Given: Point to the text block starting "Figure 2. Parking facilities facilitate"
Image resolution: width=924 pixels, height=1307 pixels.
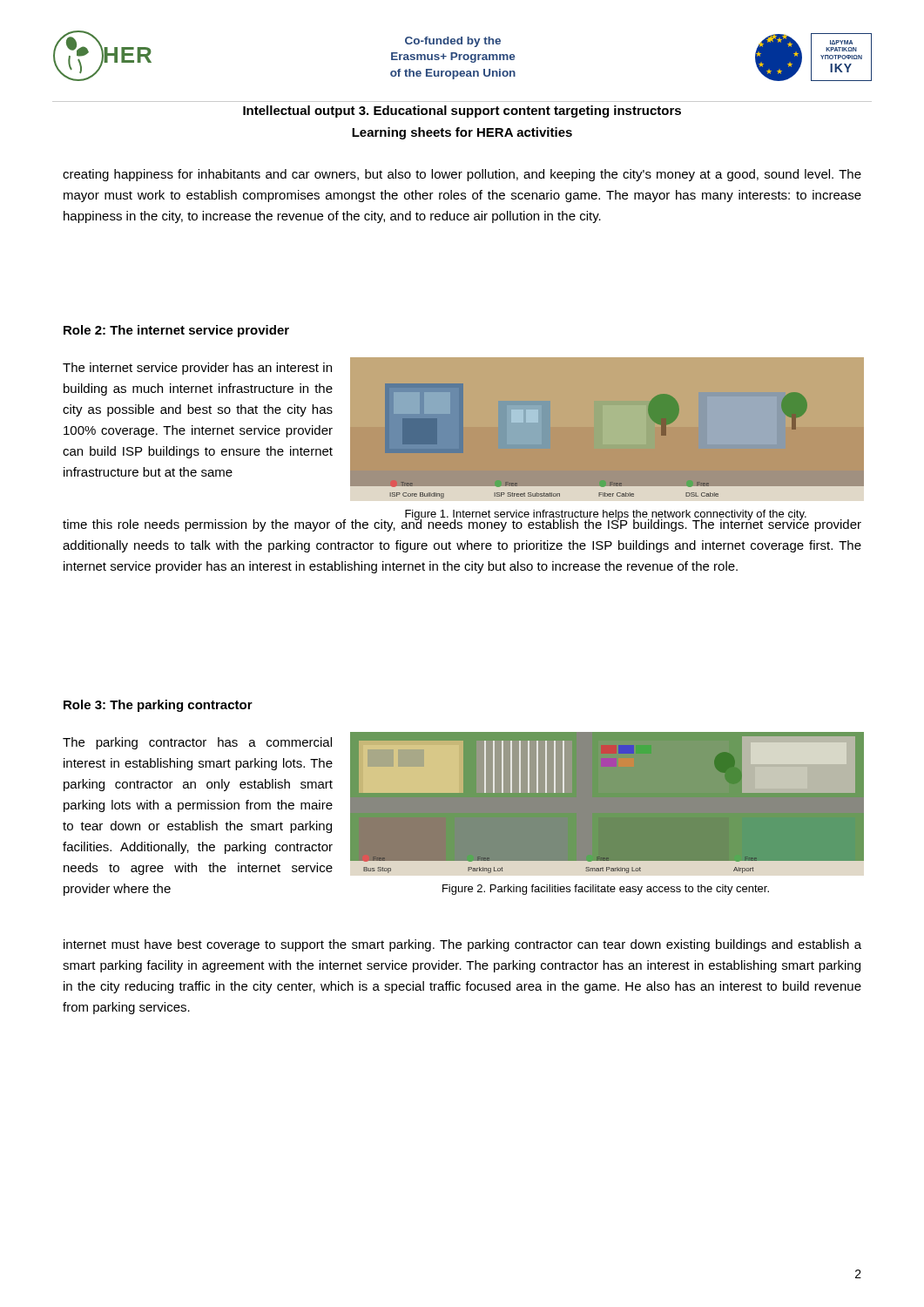Looking at the screenshot, I should 606,888.
